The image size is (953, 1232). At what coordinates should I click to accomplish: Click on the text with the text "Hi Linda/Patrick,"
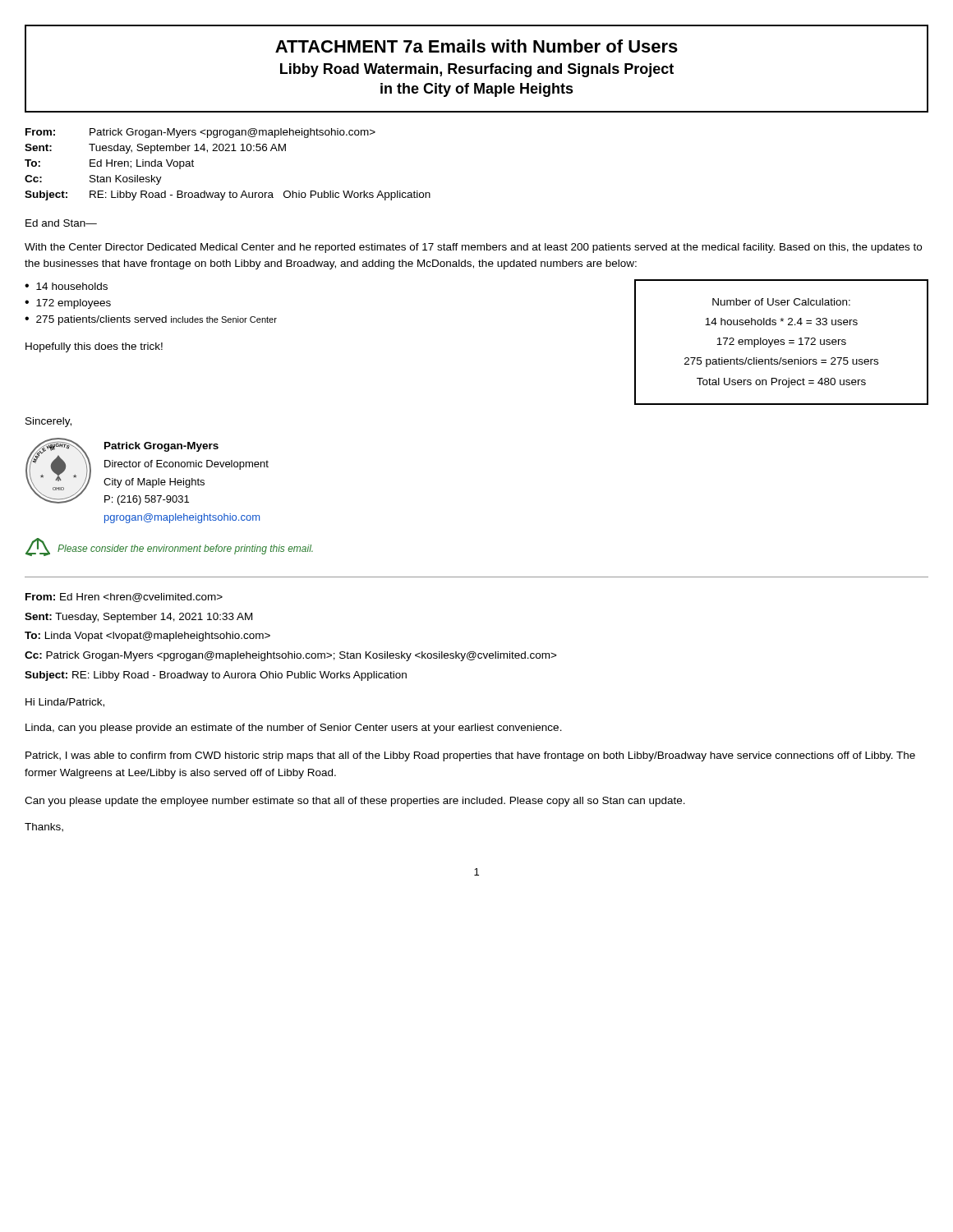pos(65,702)
